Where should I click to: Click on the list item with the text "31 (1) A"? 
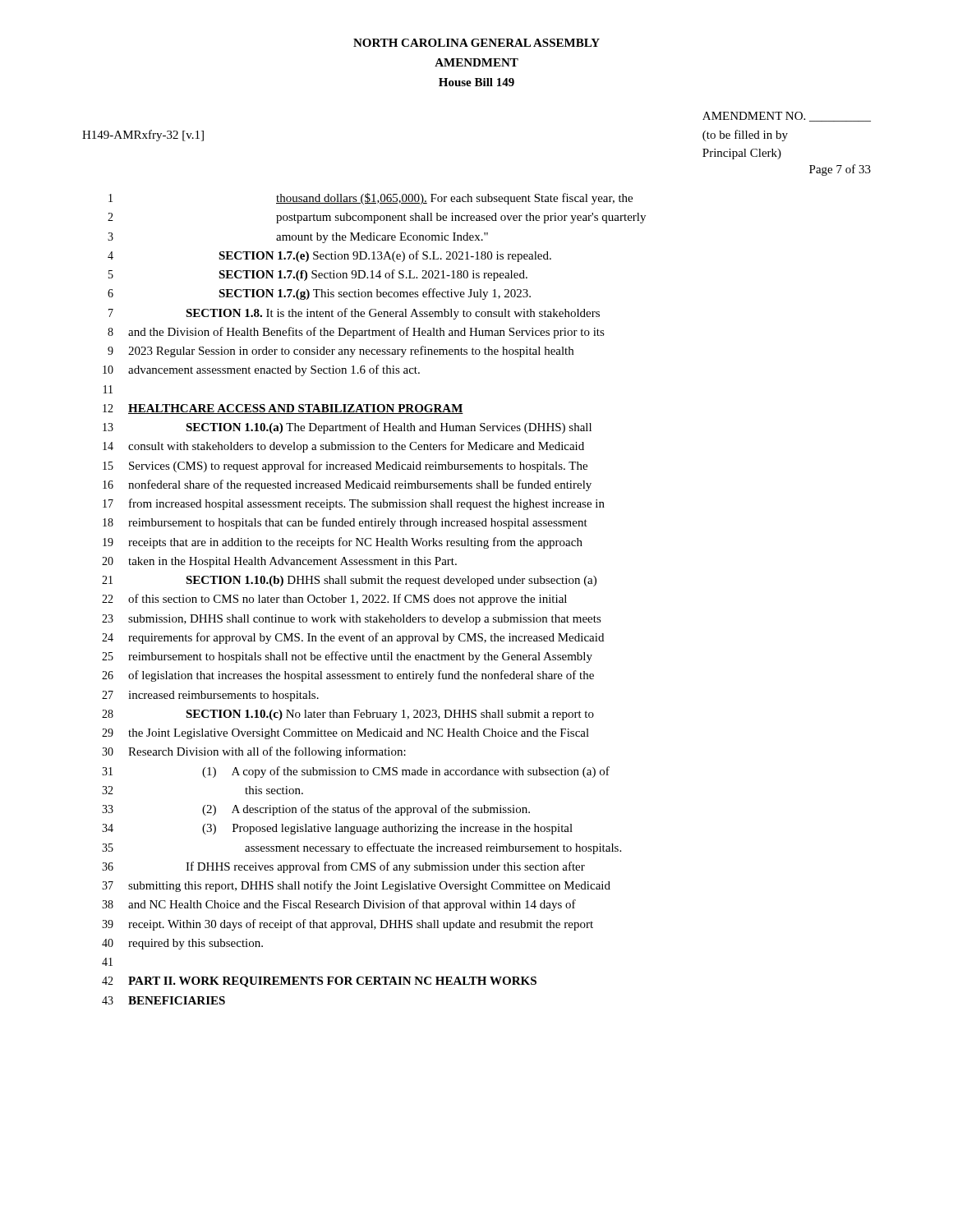tap(476, 771)
